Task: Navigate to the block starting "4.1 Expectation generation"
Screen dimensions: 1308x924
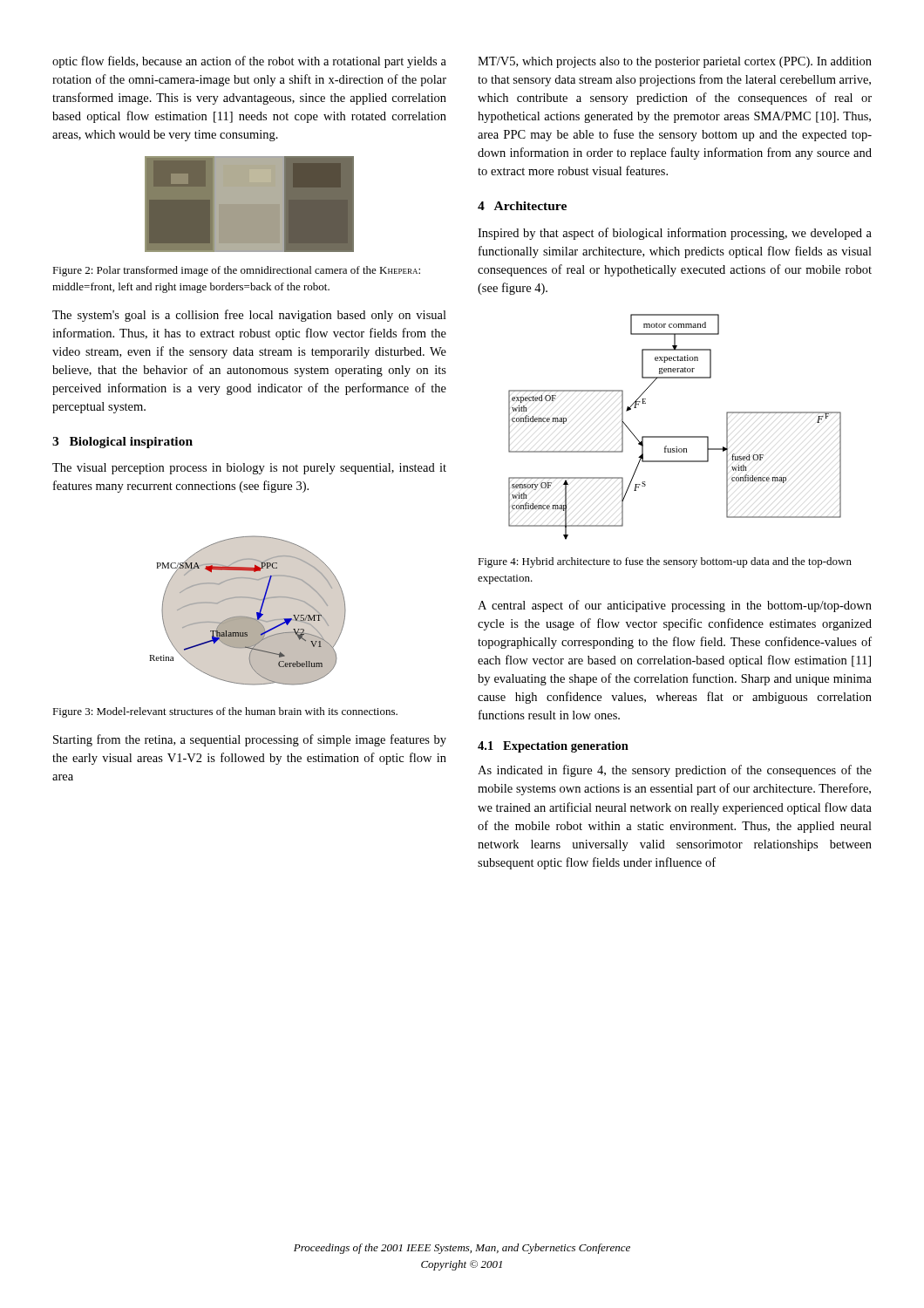Action: [x=553, y=747]
